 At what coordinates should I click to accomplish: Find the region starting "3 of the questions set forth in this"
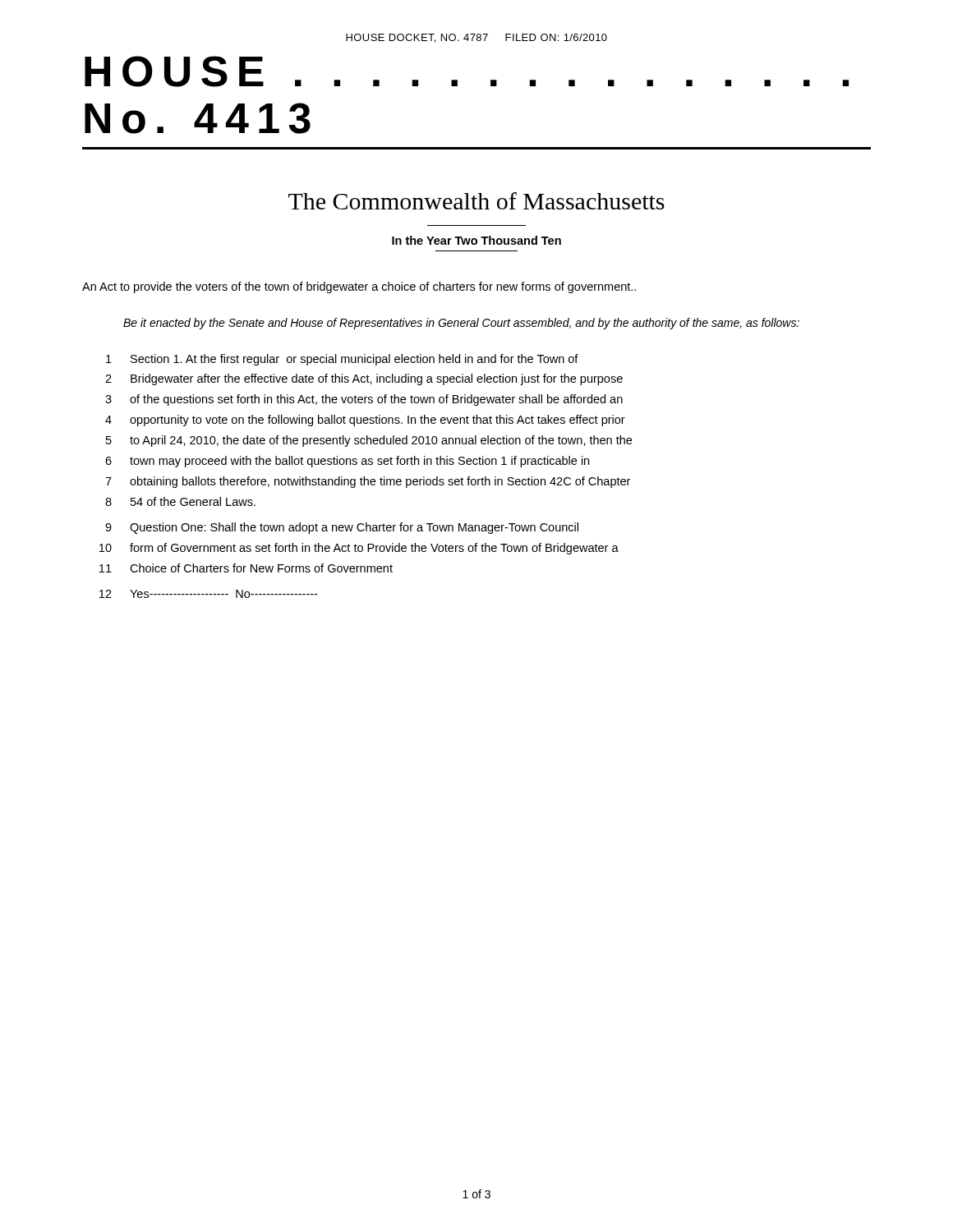point(476,400)
